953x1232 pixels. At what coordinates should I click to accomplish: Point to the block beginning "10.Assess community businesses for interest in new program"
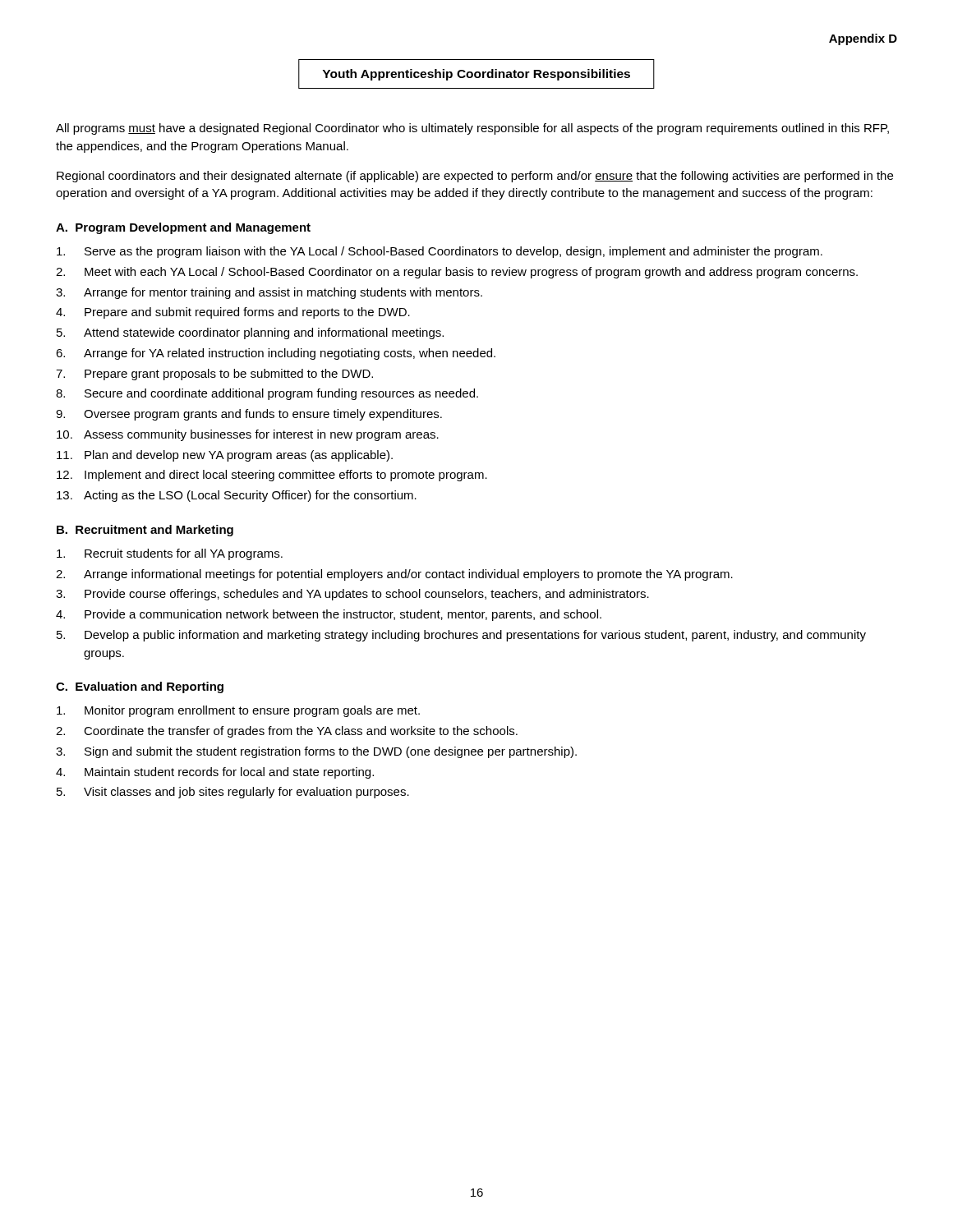(x=248, y=435)
